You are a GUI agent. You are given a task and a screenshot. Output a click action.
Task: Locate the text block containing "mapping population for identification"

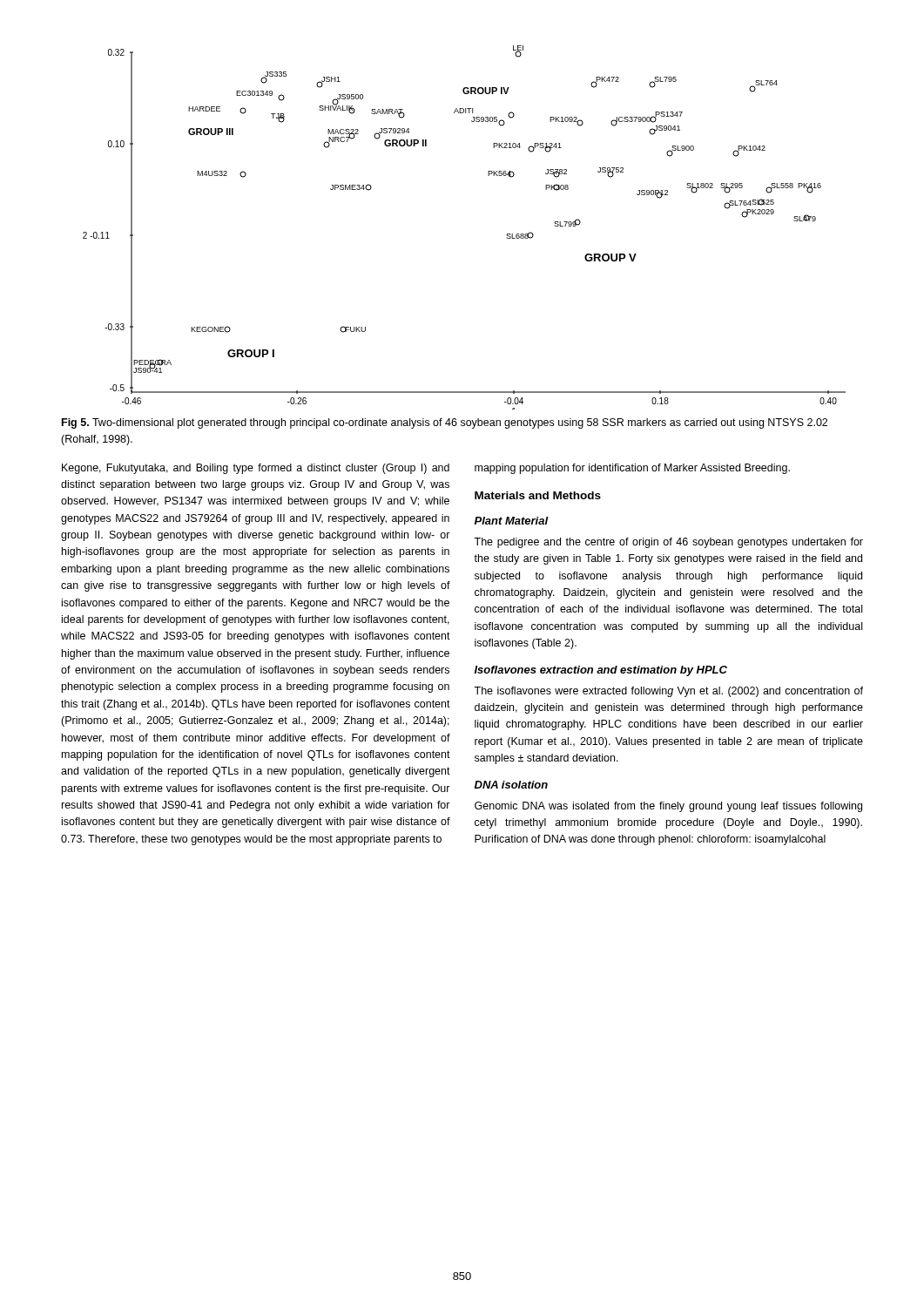(669, 468)
